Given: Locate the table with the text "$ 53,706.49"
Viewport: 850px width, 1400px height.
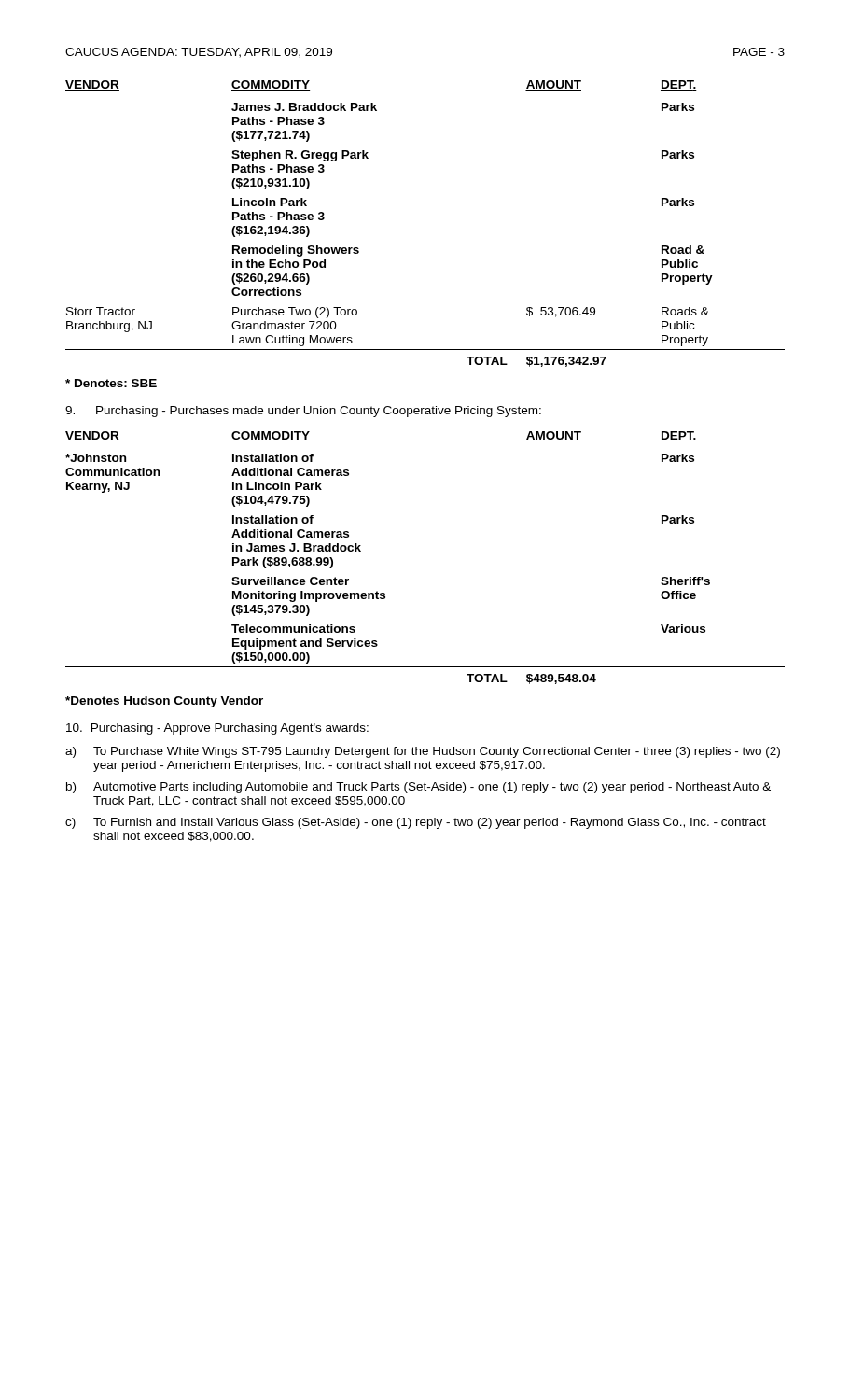Looking at the screenshot, I should [x=425, y=223].
